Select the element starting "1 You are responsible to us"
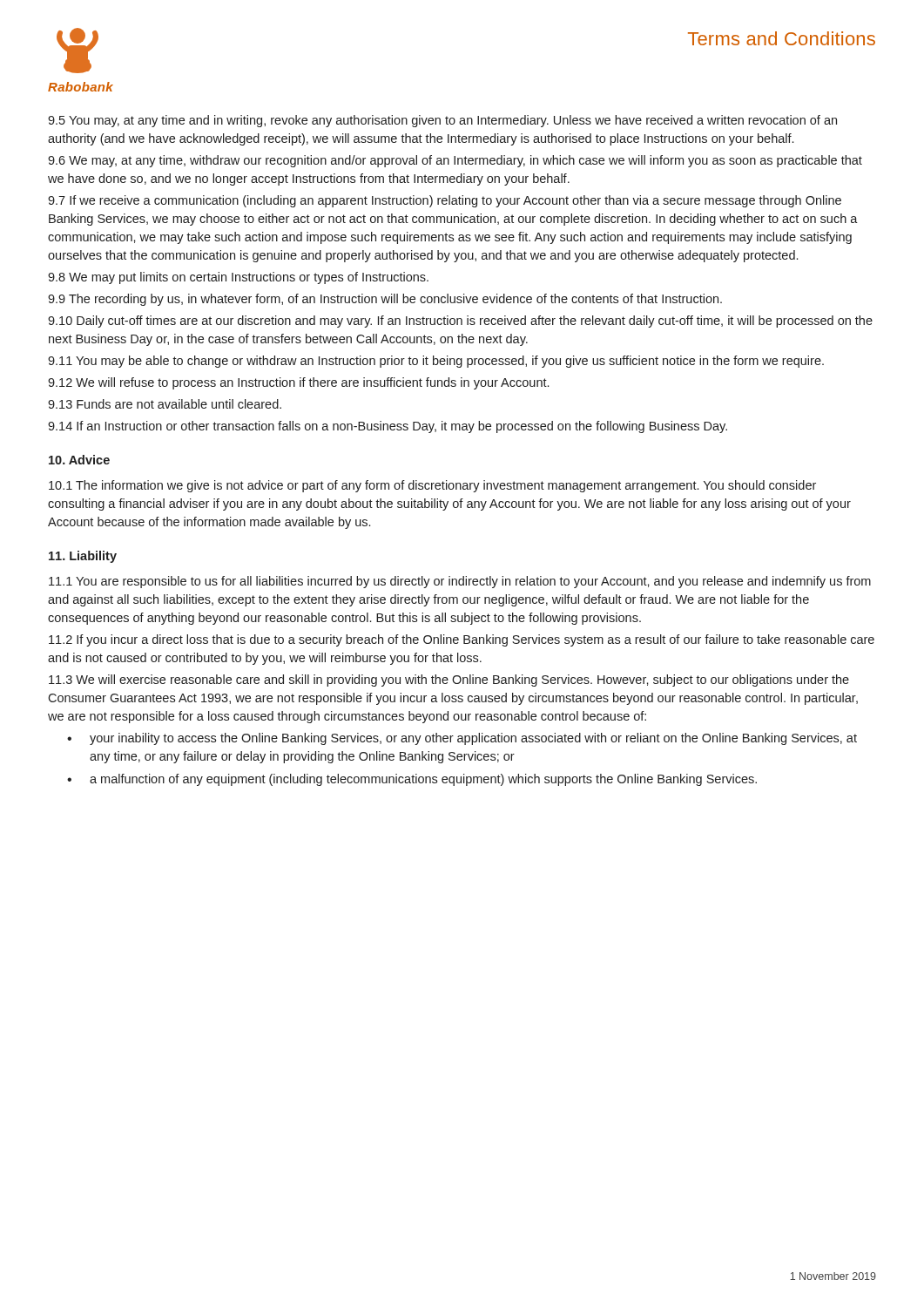This screenshot has width=924, height=1307. (462, 649)
